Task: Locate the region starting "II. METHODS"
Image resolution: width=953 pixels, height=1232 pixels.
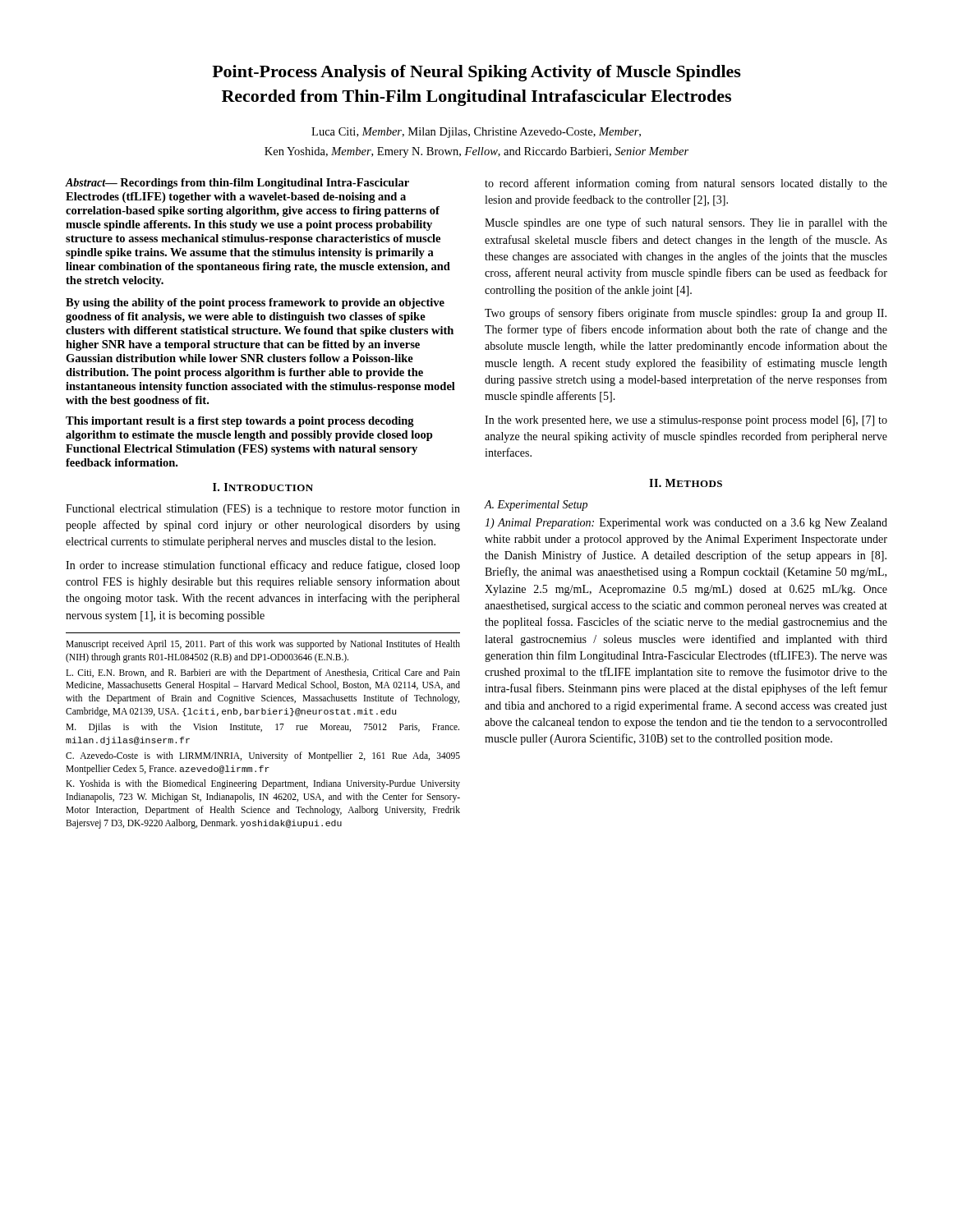Action: [x=686, y=483]
